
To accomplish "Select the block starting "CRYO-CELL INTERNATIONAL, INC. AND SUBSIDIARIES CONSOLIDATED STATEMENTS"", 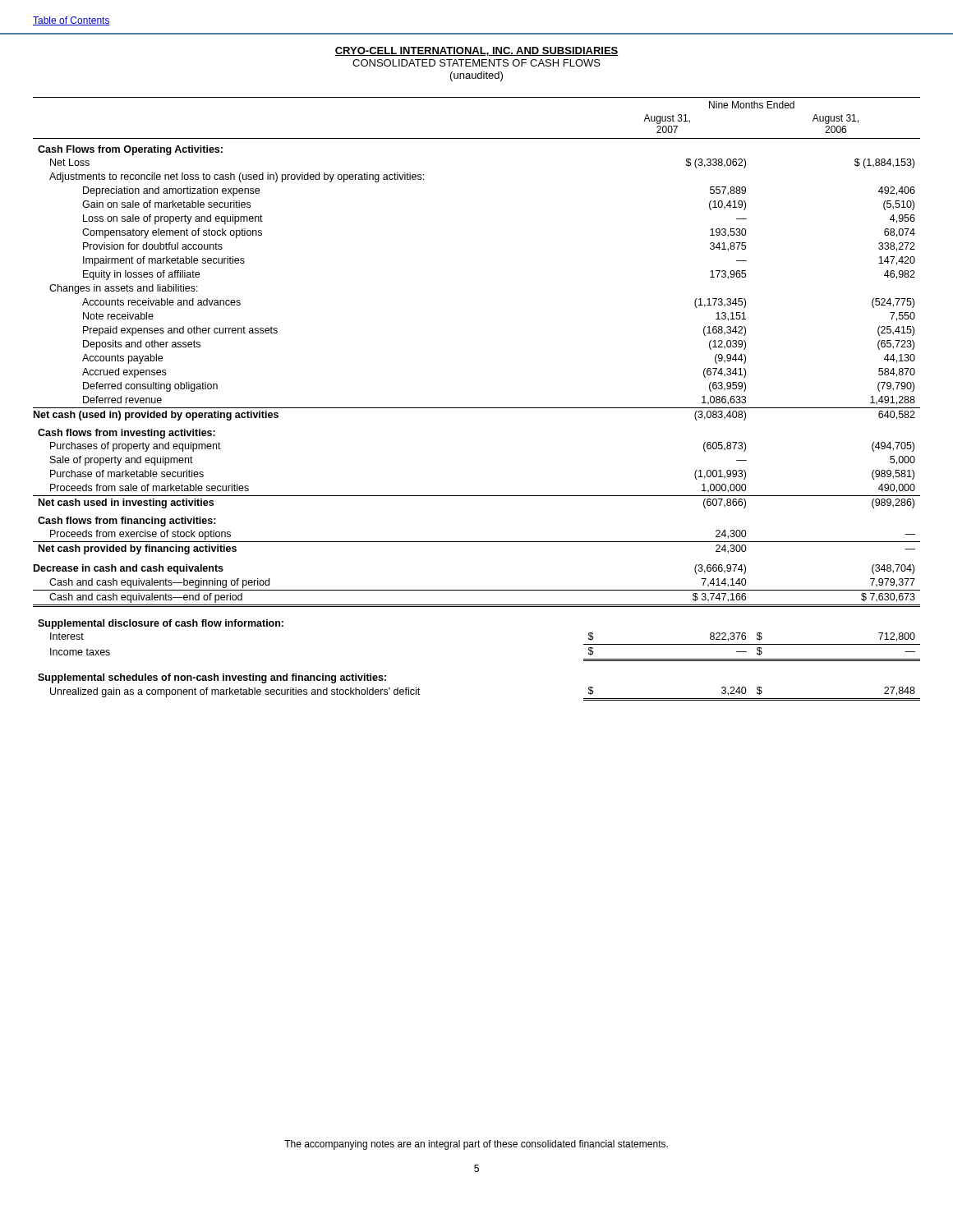I will pos(476,63).
